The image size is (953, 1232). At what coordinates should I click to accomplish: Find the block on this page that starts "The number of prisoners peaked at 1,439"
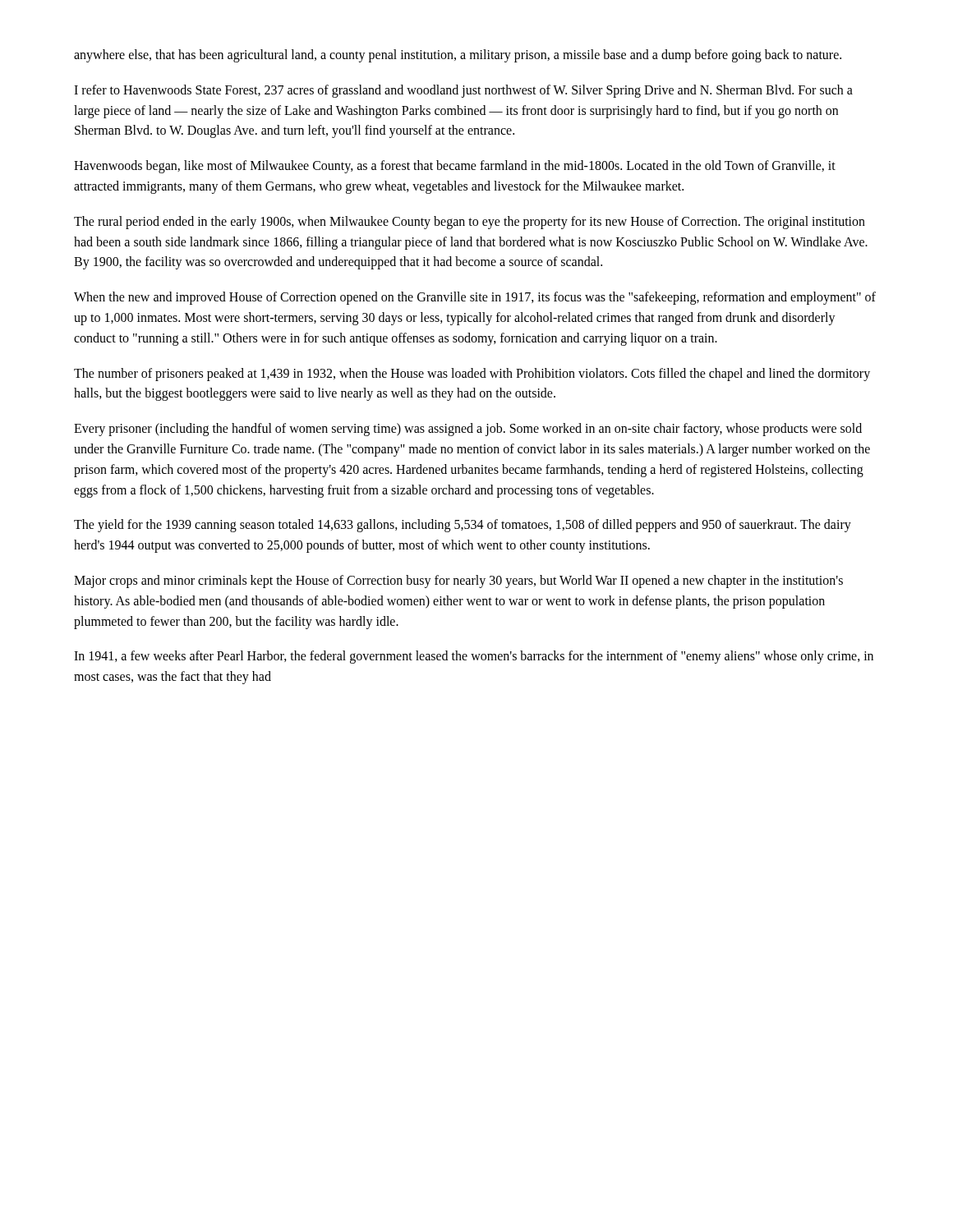click(472, 383)
